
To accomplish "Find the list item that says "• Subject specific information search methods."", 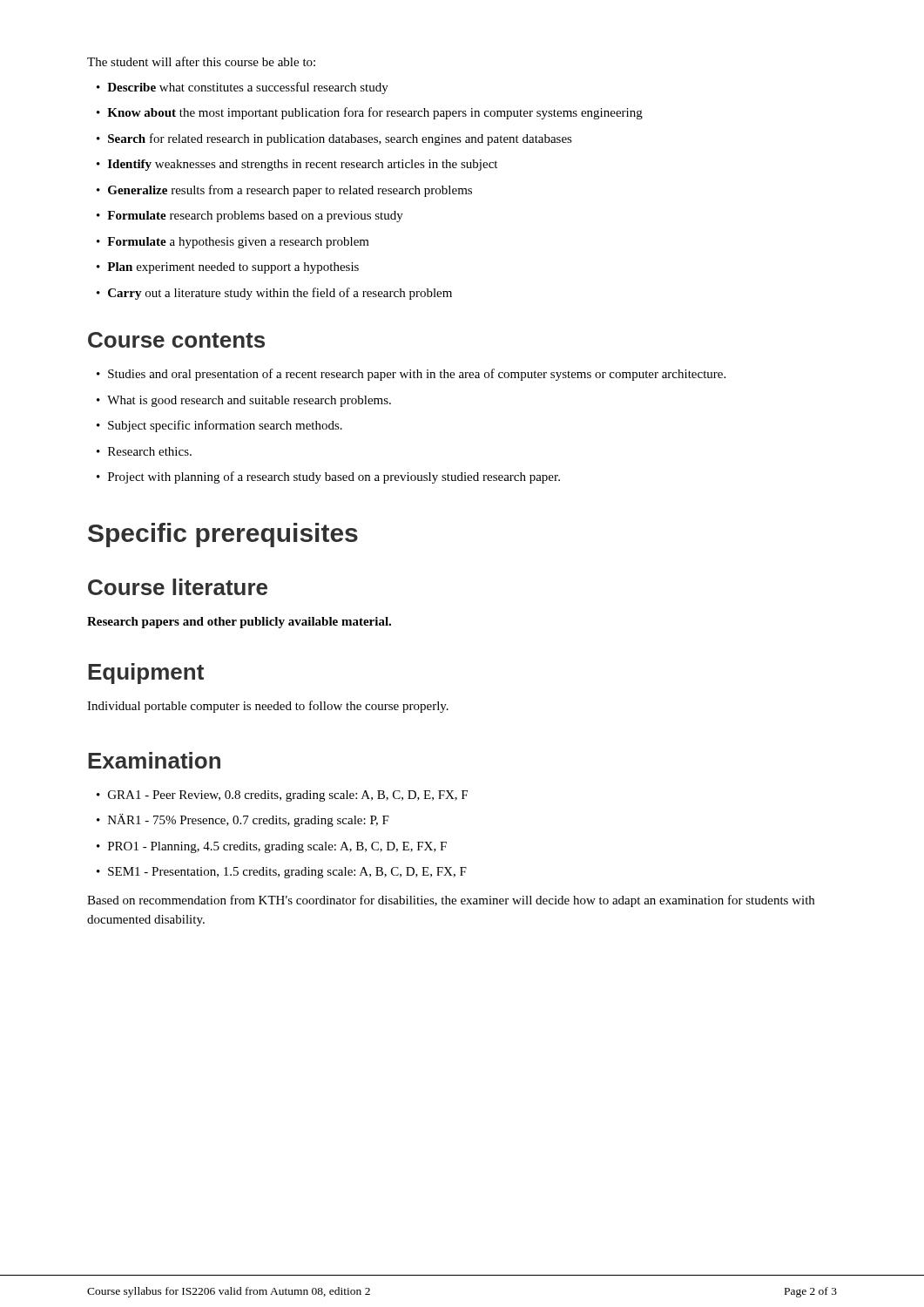I will point(219,425).
